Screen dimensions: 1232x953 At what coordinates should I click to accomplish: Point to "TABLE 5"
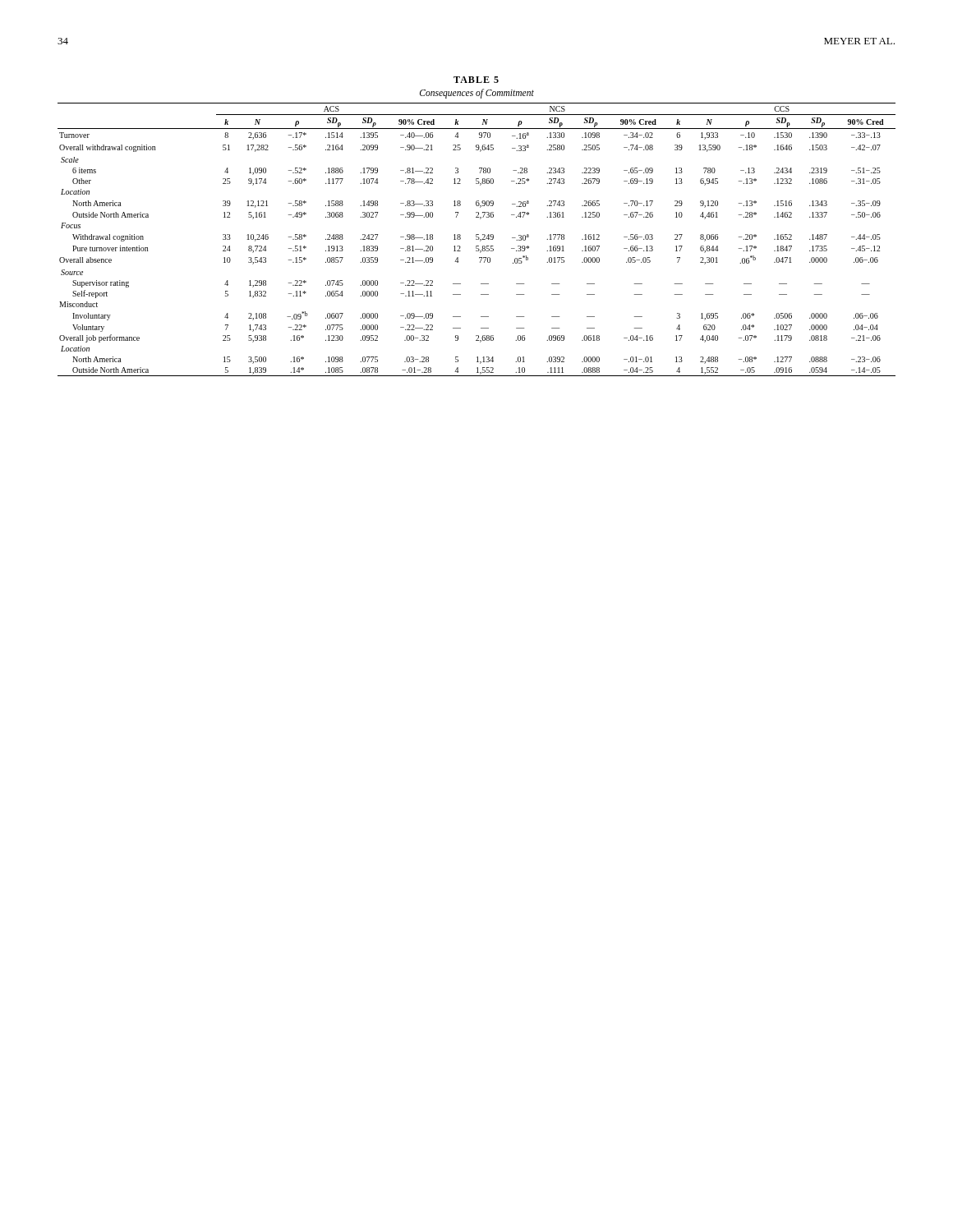[x=476, y=80]
